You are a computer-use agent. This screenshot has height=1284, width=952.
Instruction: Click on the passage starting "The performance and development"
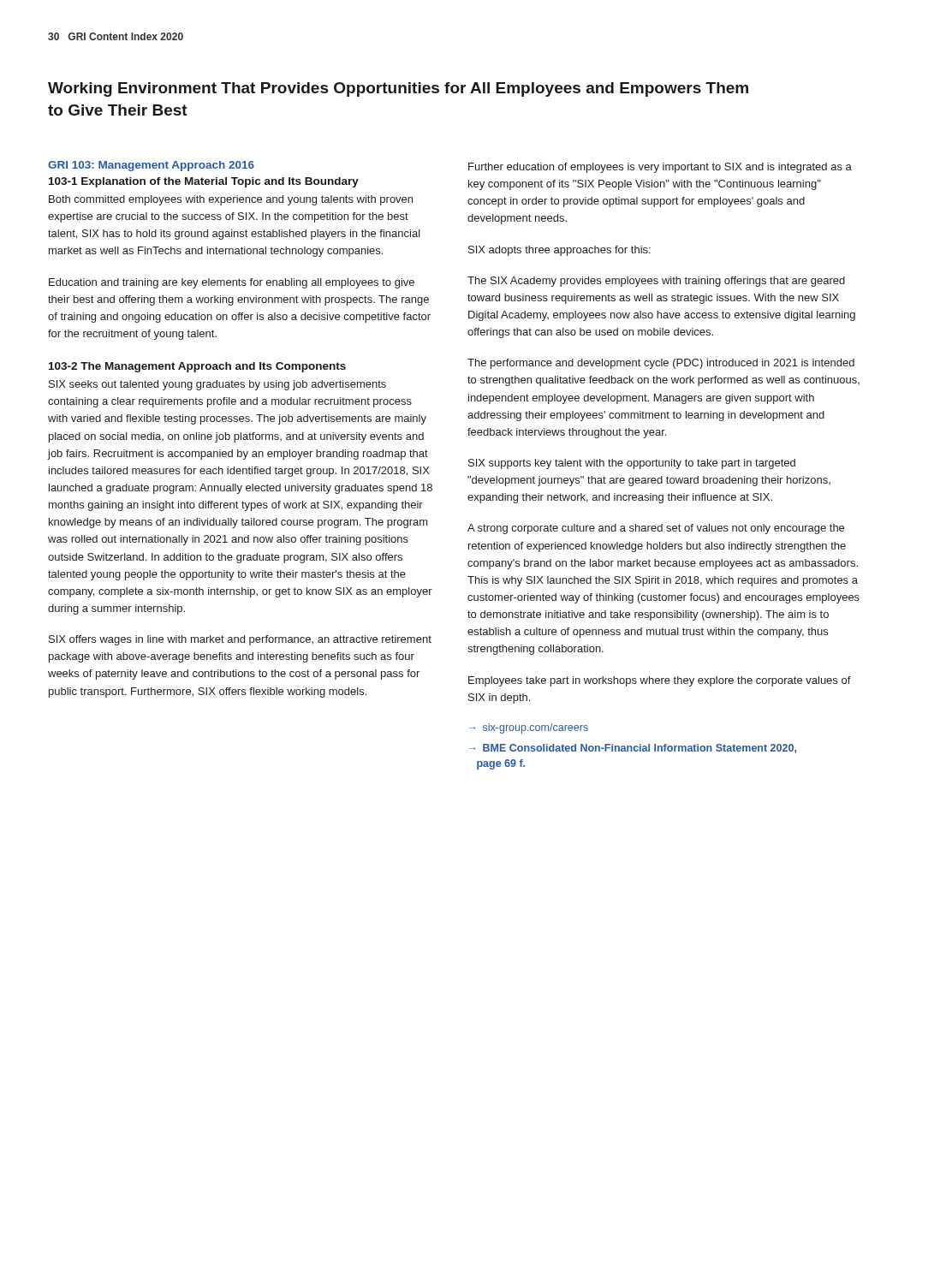tap(664, 397)
